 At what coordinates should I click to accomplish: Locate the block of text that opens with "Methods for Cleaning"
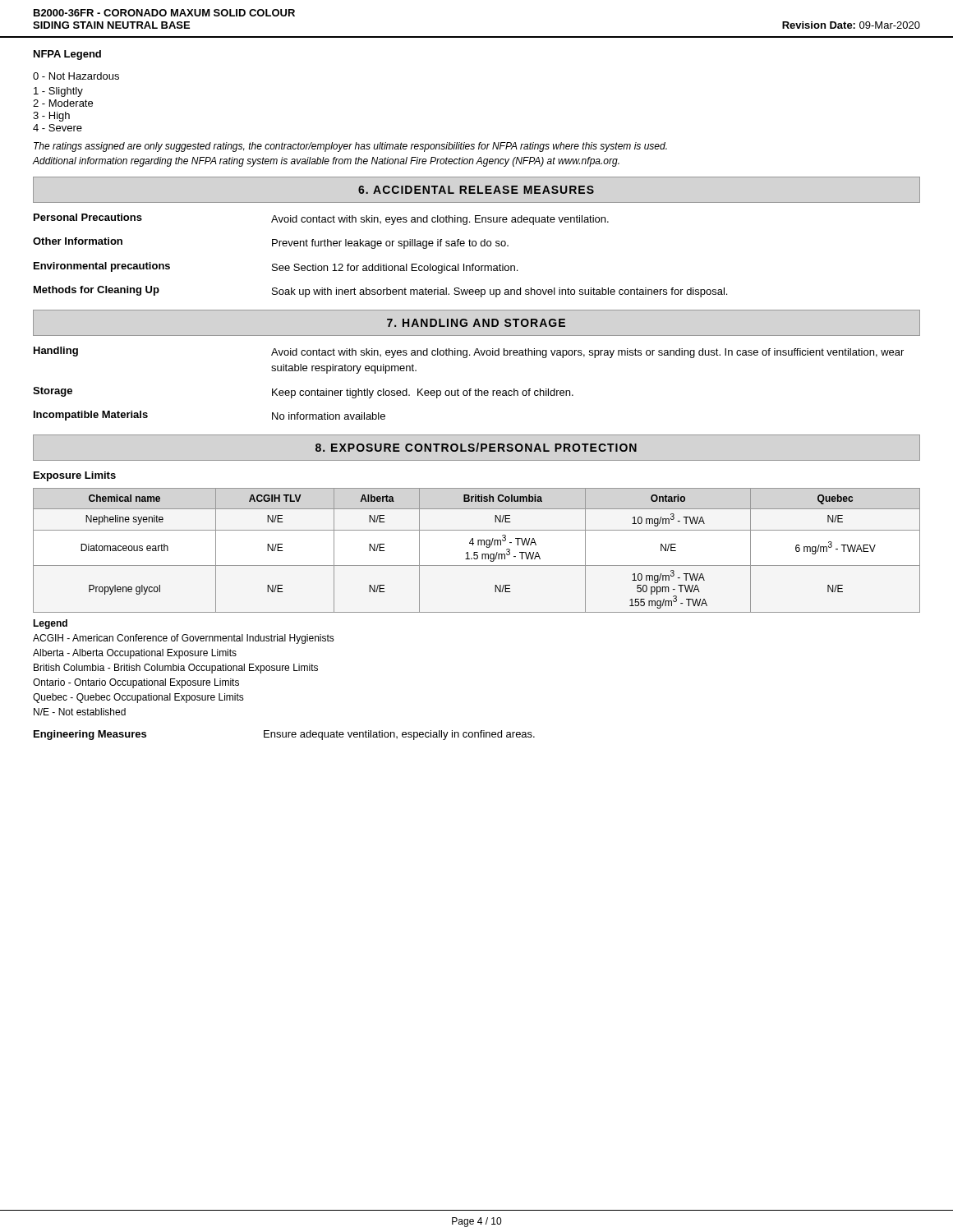476,291
